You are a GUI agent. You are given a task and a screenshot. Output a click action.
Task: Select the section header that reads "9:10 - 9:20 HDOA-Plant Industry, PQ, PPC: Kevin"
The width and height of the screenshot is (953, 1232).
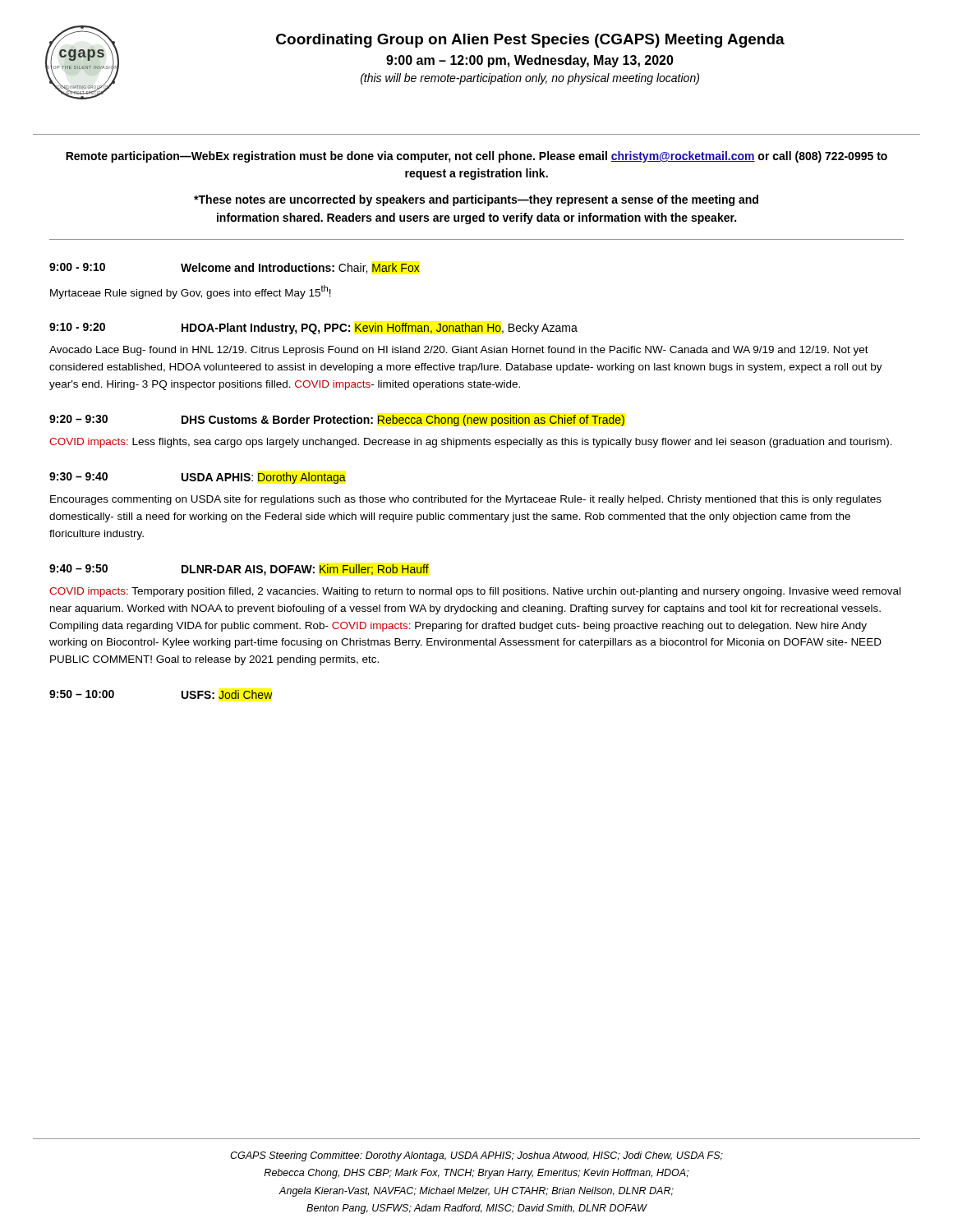476,328
